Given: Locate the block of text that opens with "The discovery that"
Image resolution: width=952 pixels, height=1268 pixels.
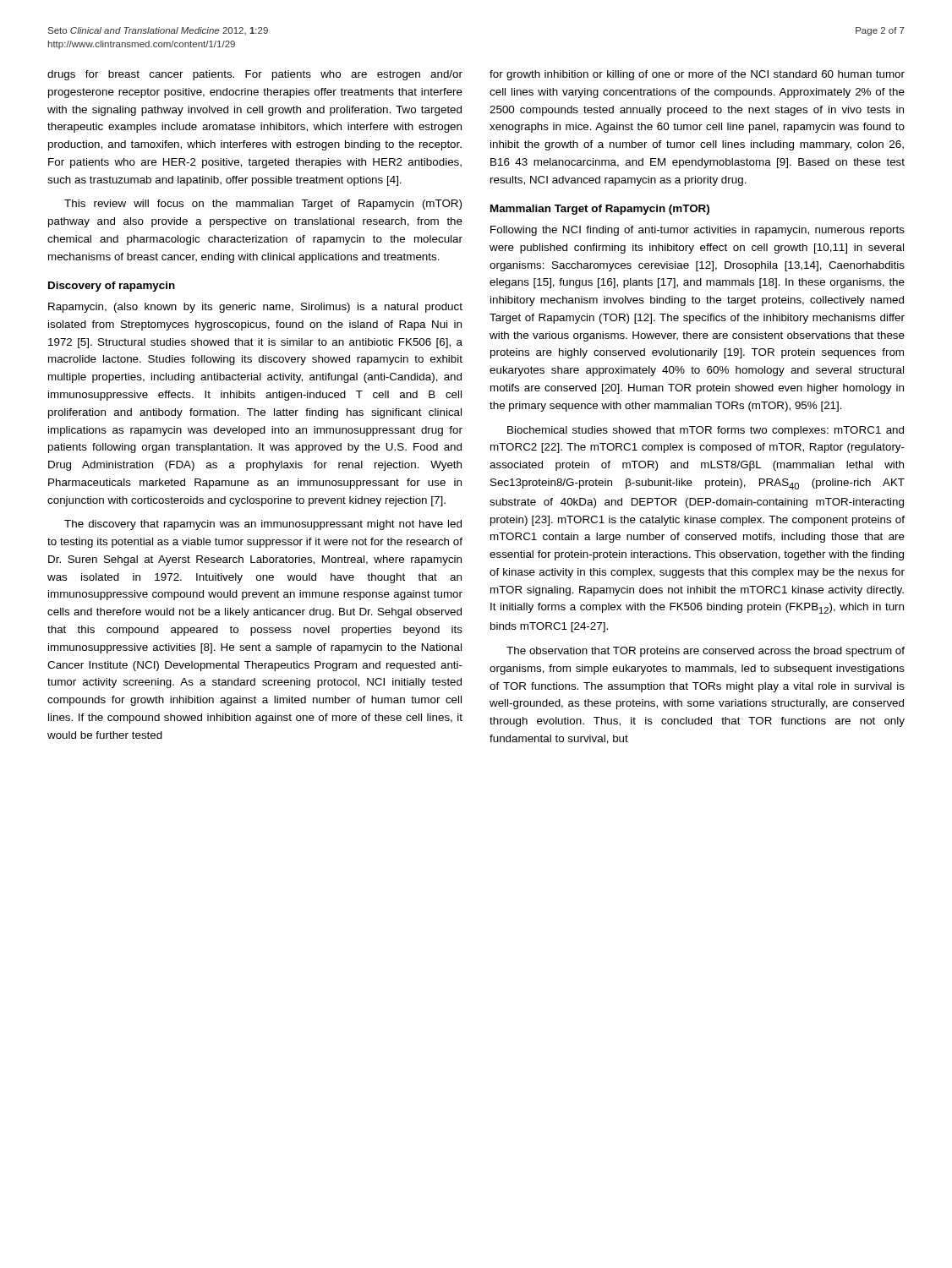Looking at the screenshot, I should [x=255, y=630].
